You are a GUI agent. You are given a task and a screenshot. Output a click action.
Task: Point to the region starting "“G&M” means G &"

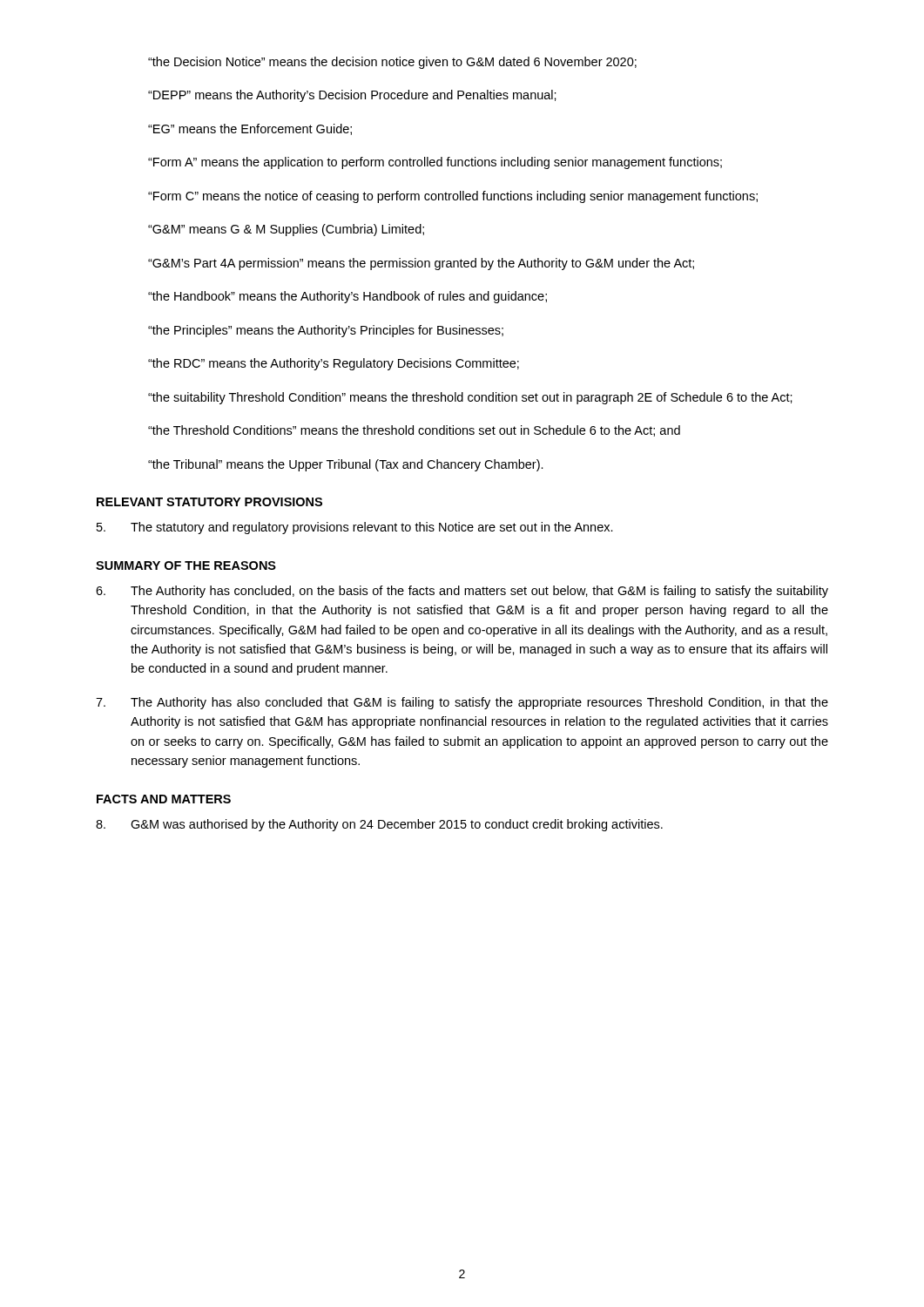287,229
